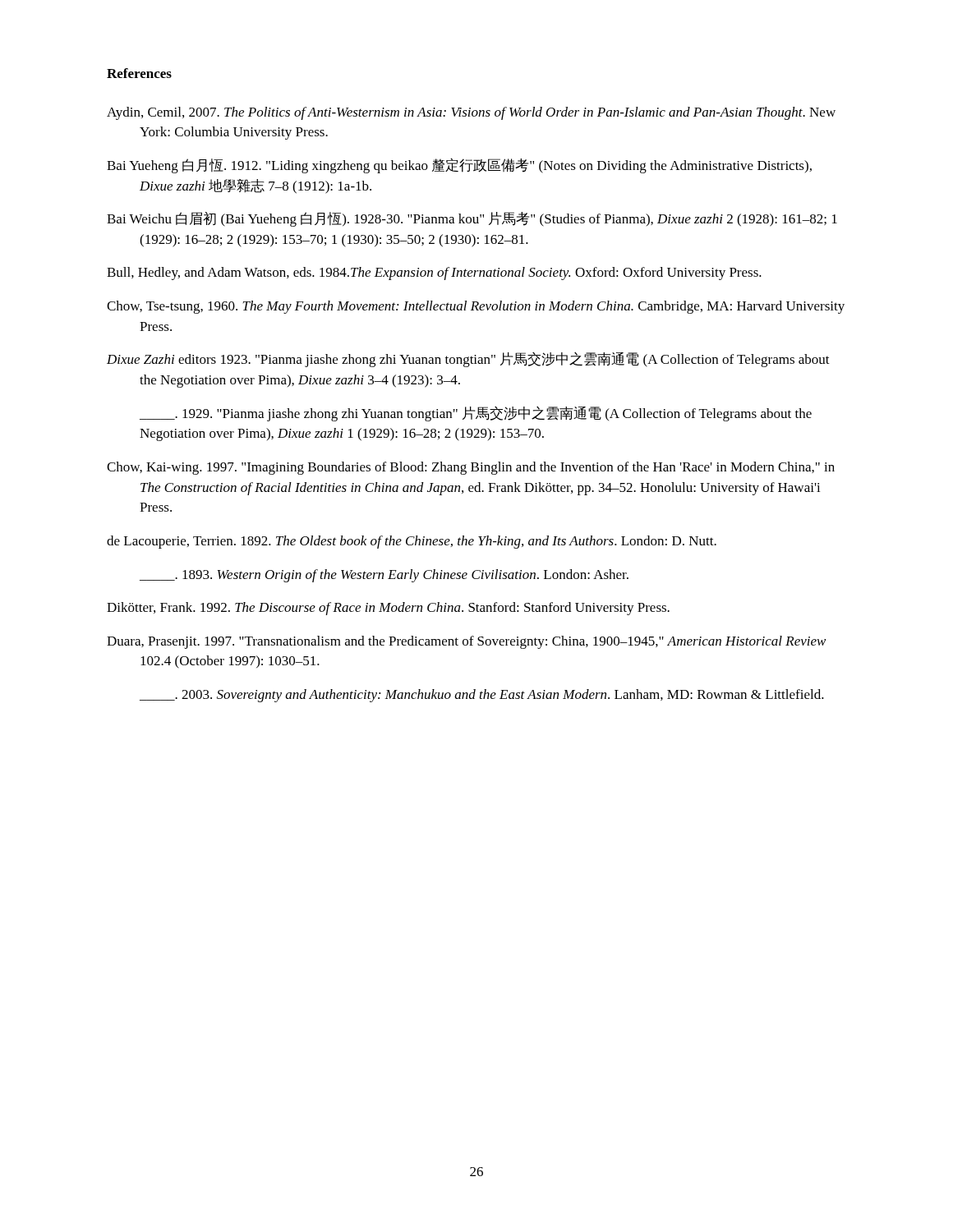The image size is (953, 1232).
Task: Find the block on this page that starts "Chow, Tse-tsung, 1960. The May Fourth Movement:"
Action: (x=476, y=316)
